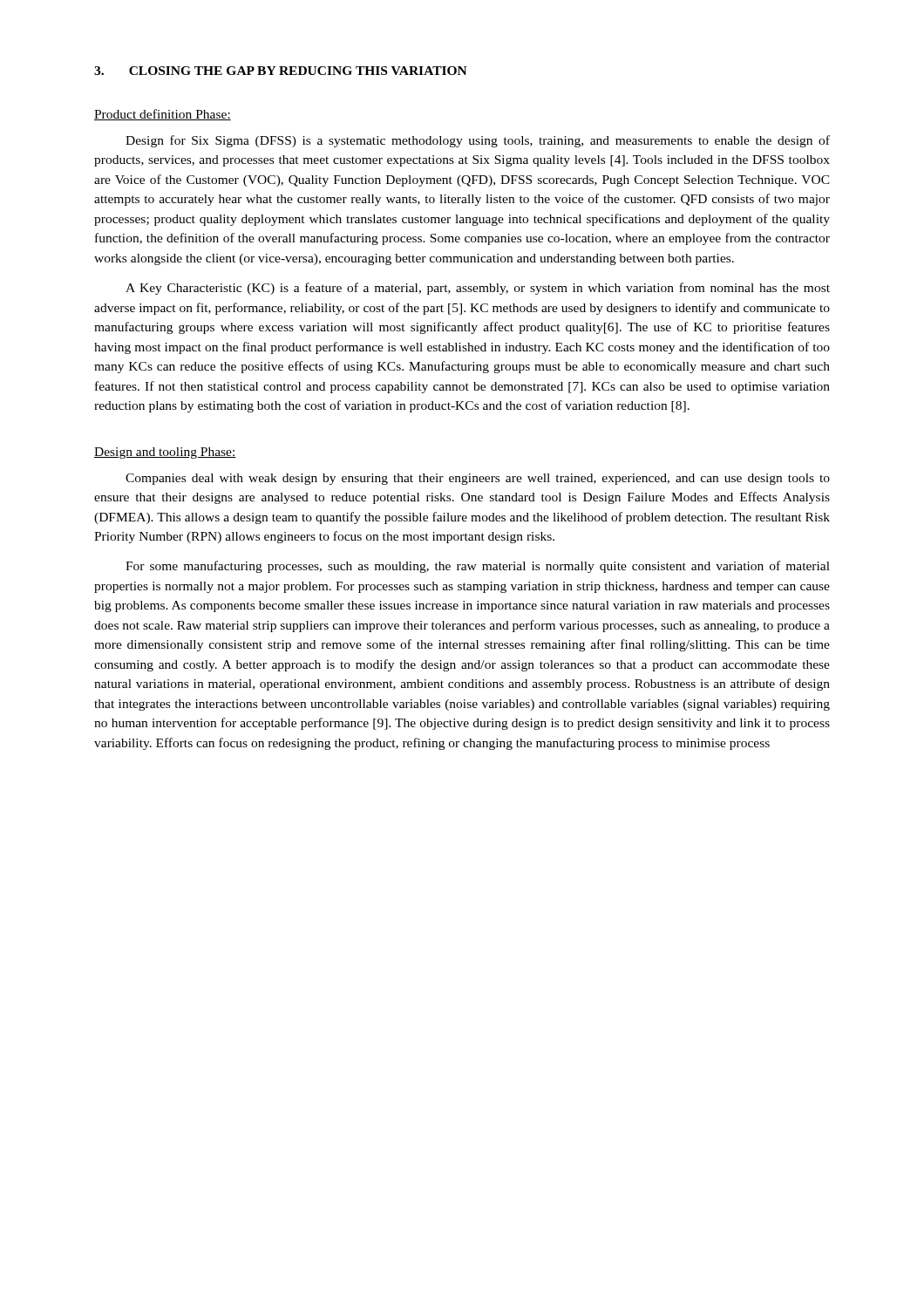Image resolution: width=924 pixels, height=1308 pixels.
Task: Navigate to the passage starting "Product definition Phase:"
Action: (162, 114)
